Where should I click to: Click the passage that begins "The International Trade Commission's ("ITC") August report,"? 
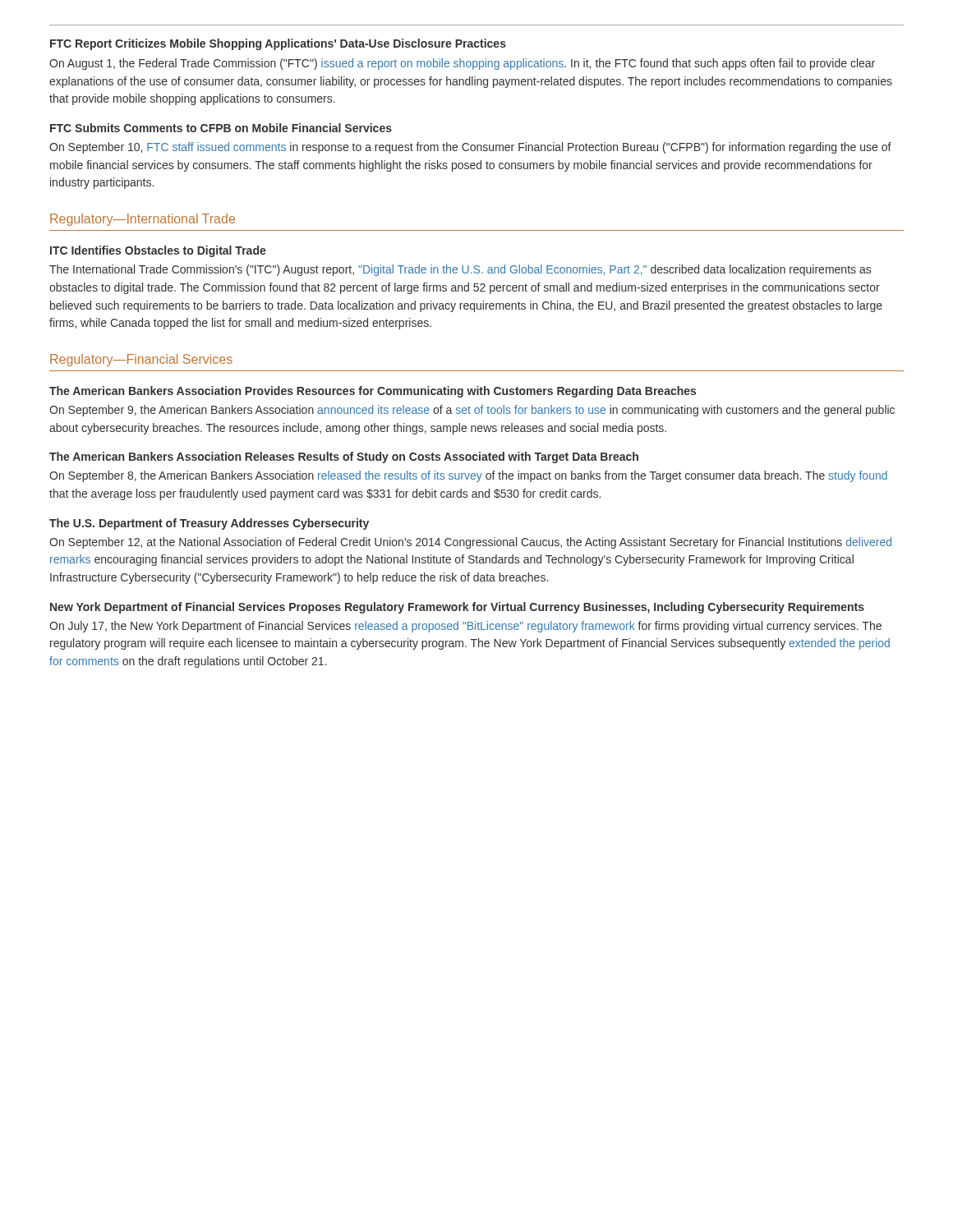pyautogui.click(x=466, y=296)
